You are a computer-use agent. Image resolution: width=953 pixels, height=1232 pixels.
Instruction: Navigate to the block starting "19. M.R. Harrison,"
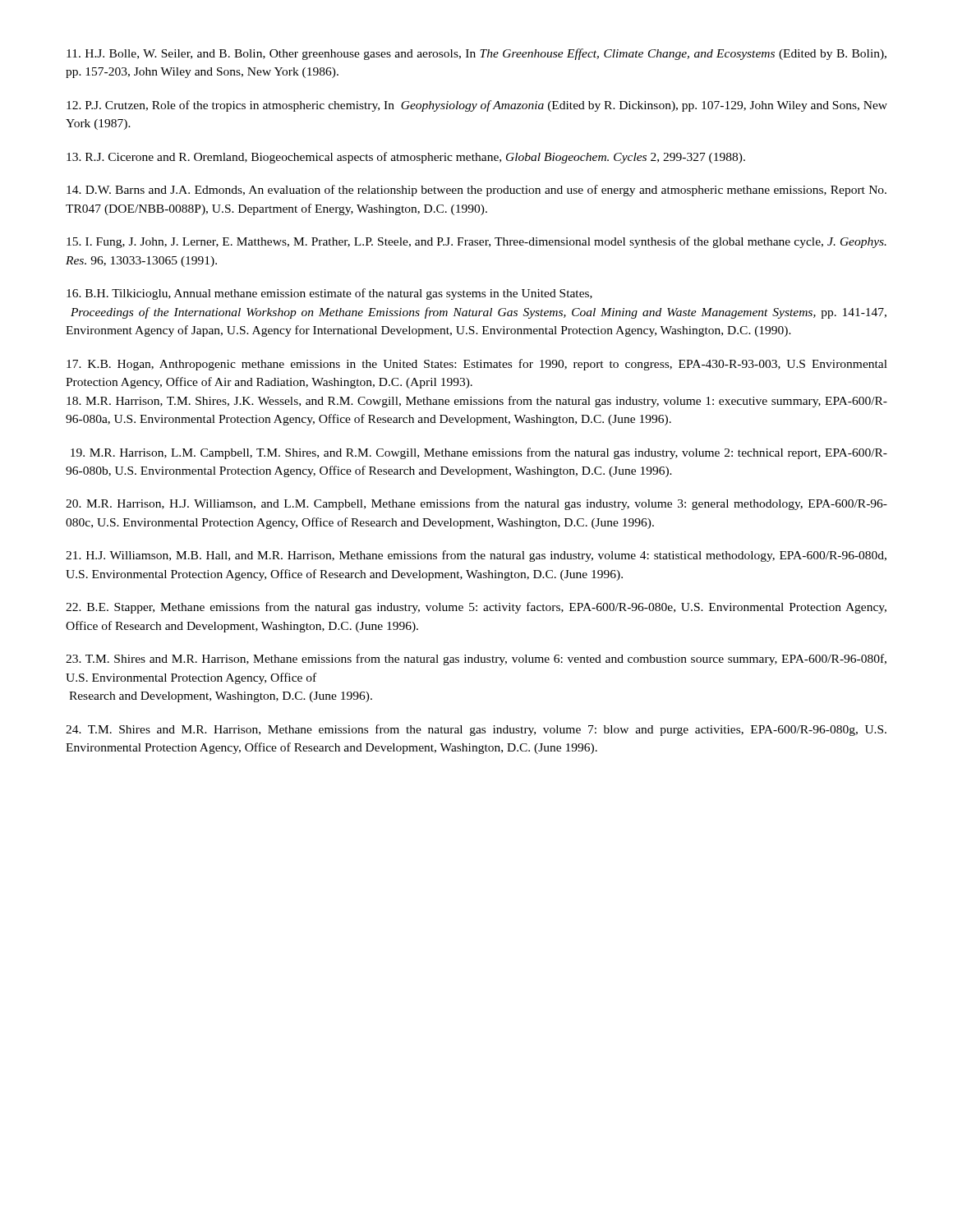tap(476, 461)
